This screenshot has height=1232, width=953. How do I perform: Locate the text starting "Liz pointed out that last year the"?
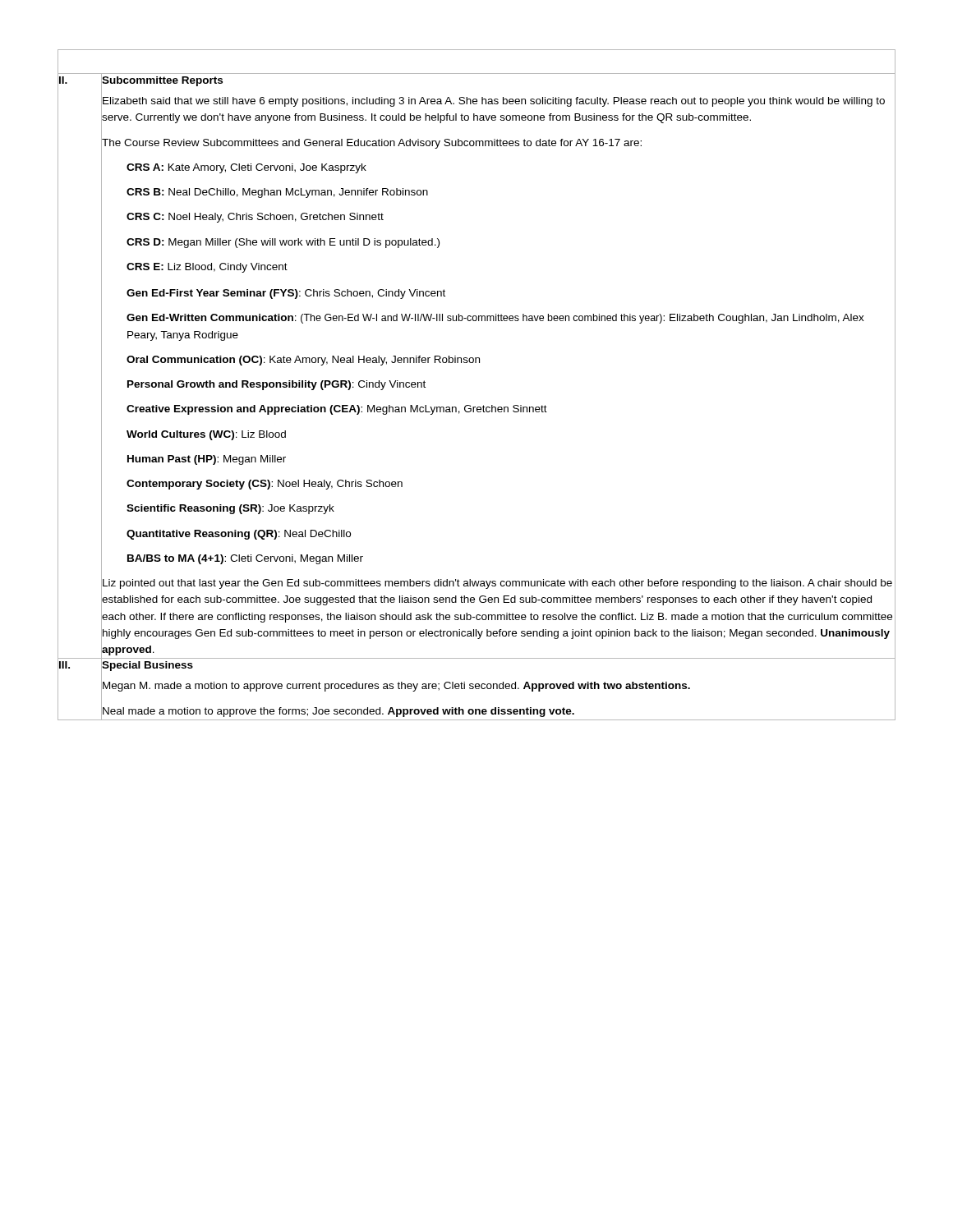coord(497,616)
